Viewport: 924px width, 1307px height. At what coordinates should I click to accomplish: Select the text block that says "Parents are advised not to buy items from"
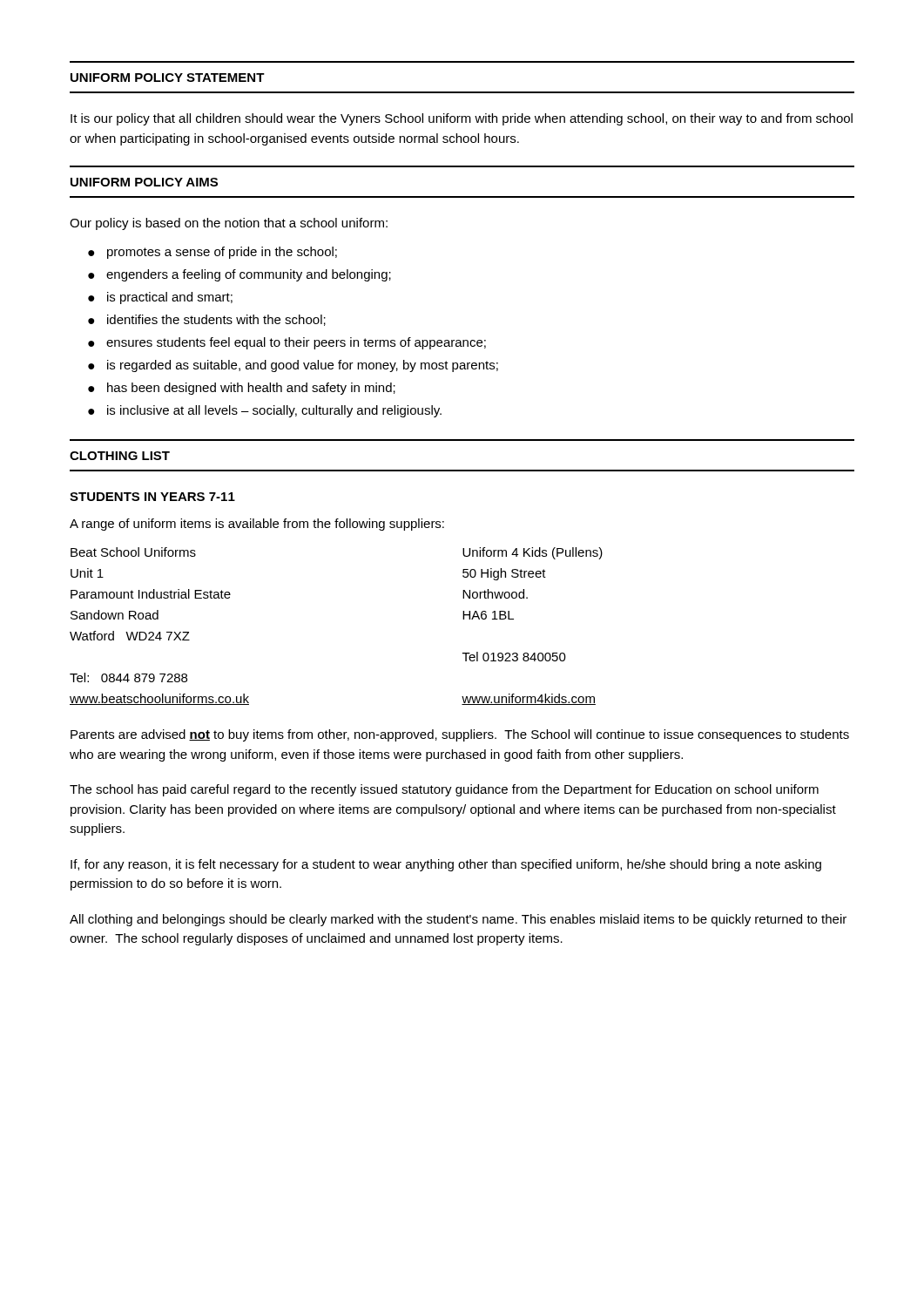click(460, 744)
